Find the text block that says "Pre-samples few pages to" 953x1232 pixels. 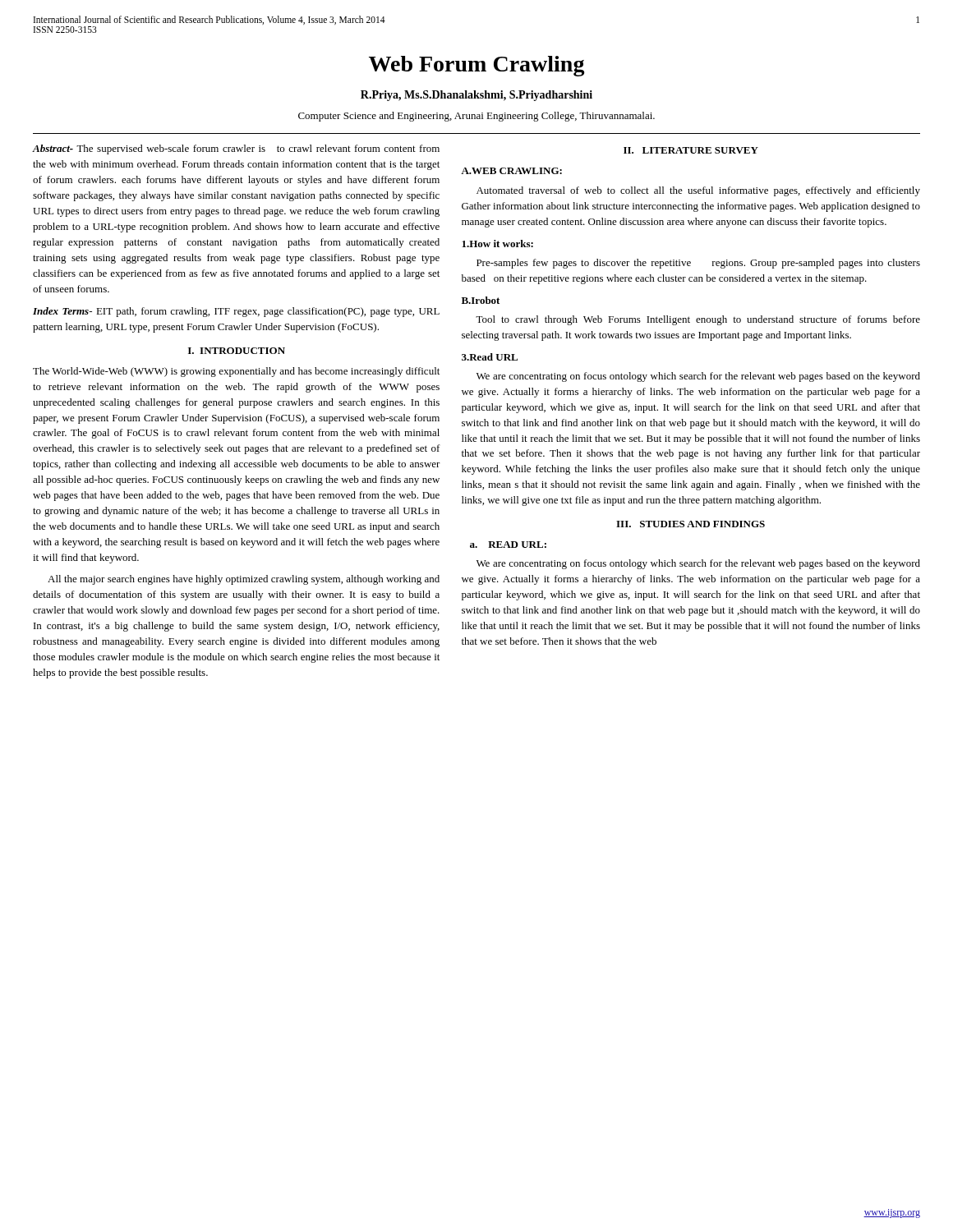tap(691, 270)
